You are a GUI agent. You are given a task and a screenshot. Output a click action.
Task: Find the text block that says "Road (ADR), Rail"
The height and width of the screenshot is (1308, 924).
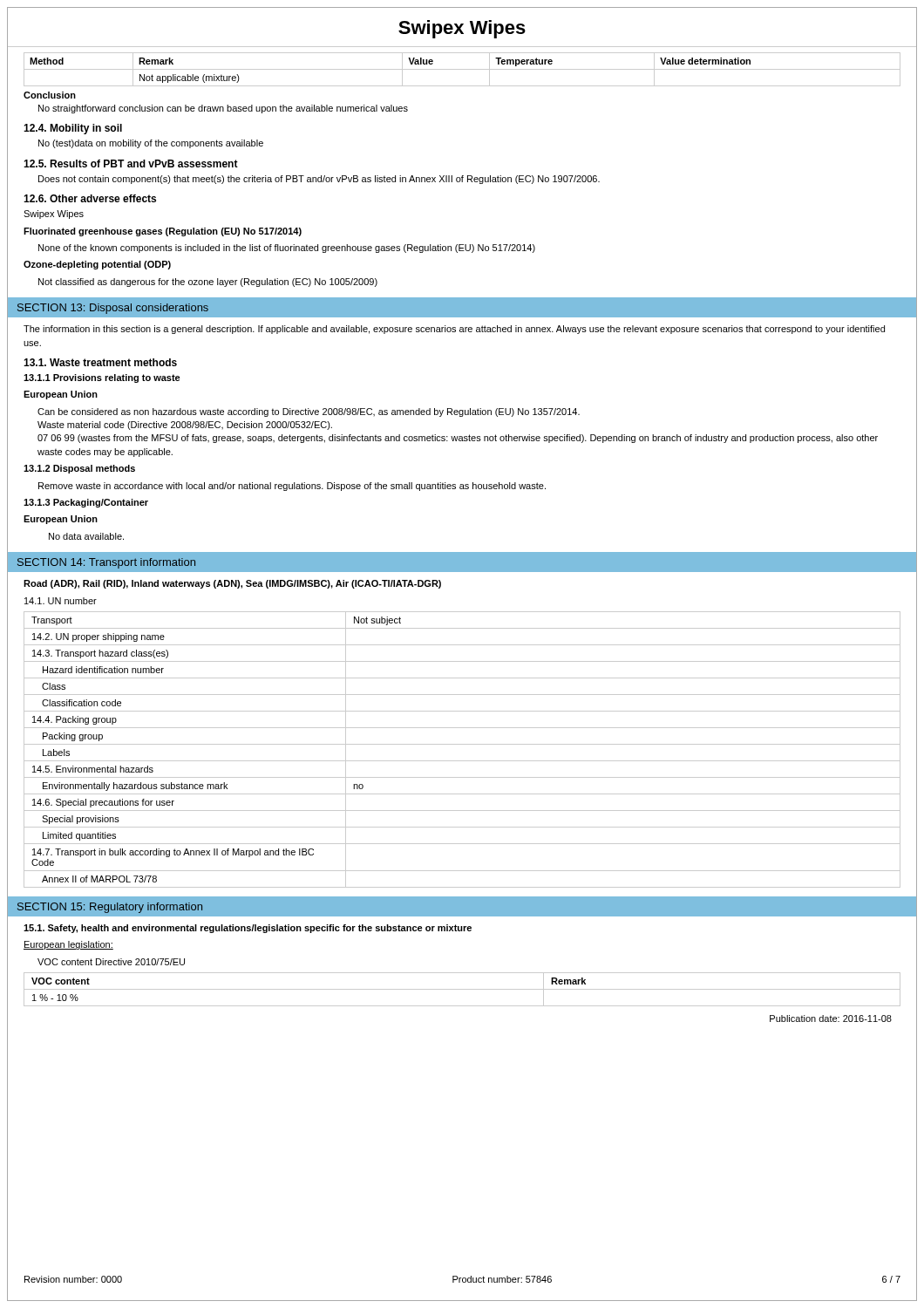coord(233,583)
